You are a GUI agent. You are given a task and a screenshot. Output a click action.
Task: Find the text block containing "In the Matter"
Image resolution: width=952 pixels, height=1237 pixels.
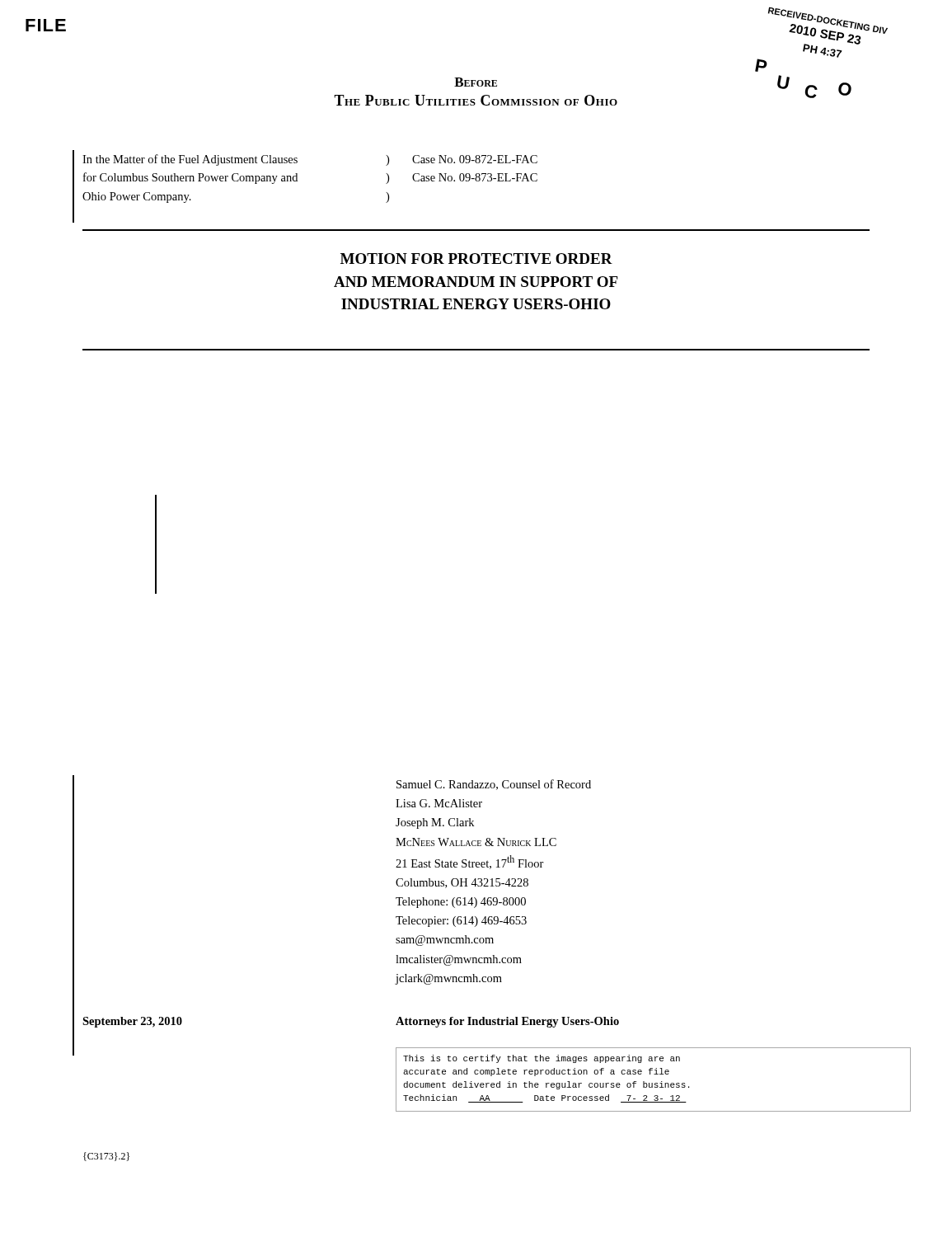[190, 178]
